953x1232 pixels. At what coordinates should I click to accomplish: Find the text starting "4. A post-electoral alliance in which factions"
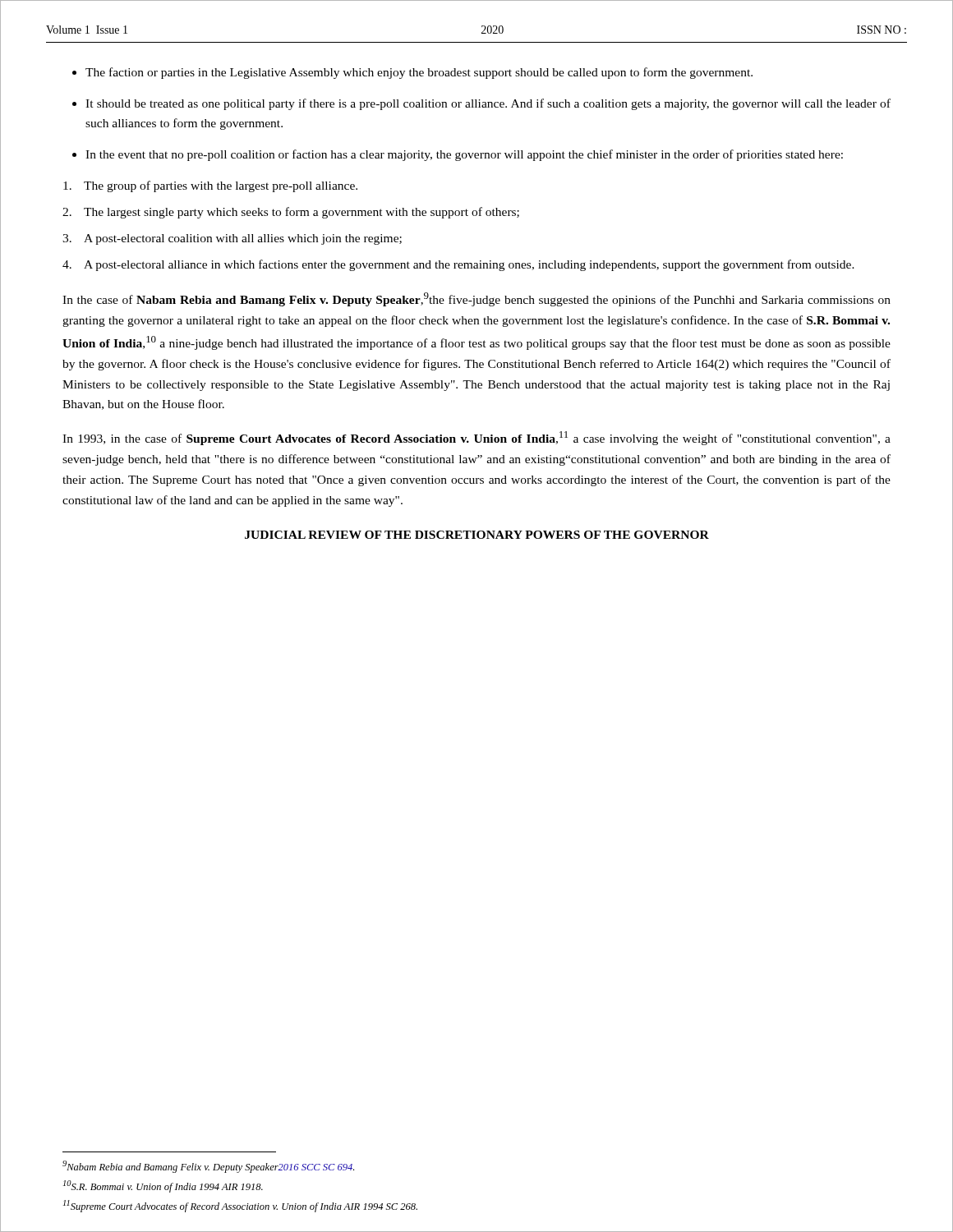(459, 265)
